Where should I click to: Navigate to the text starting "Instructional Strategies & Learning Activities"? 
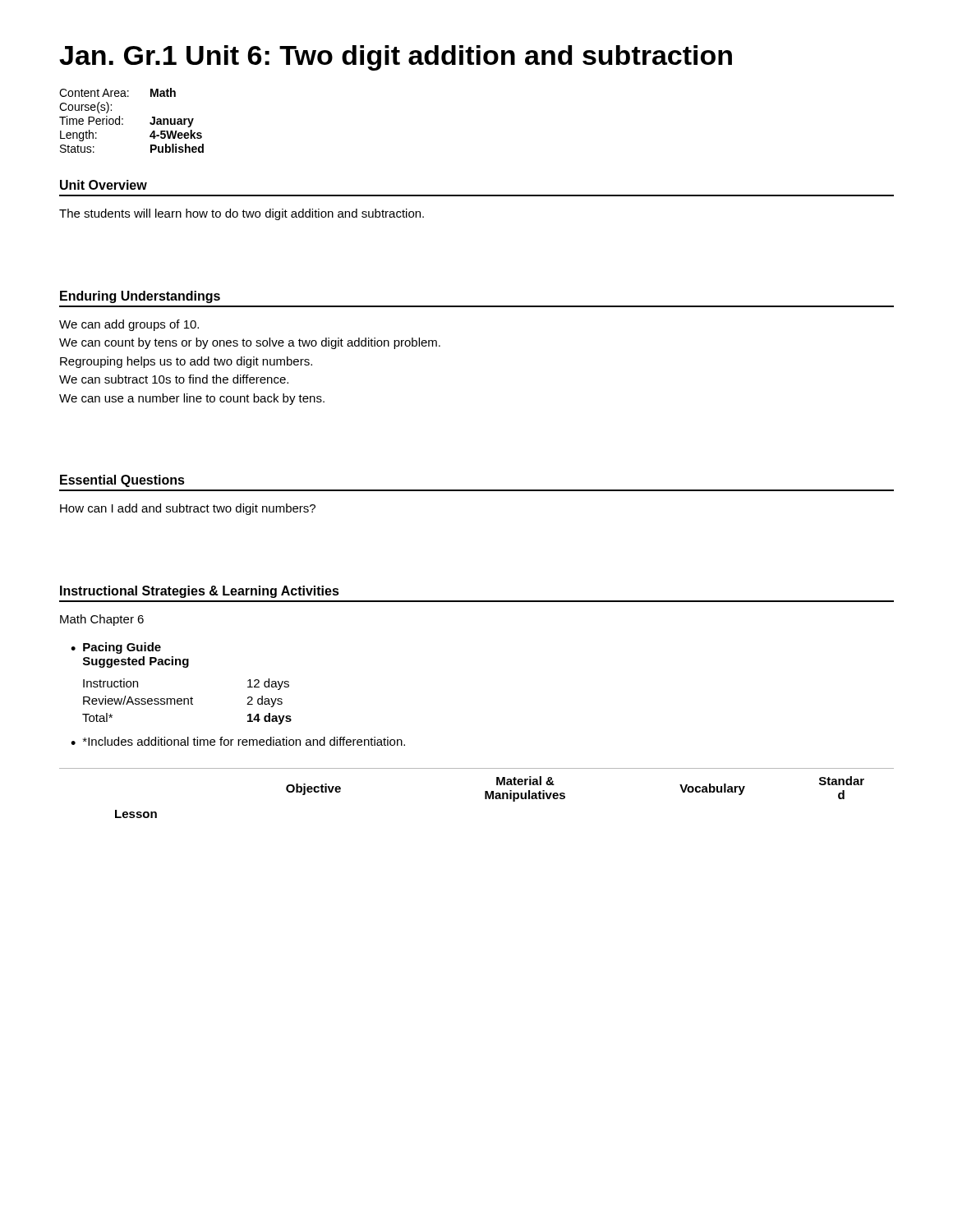(476, 593)
